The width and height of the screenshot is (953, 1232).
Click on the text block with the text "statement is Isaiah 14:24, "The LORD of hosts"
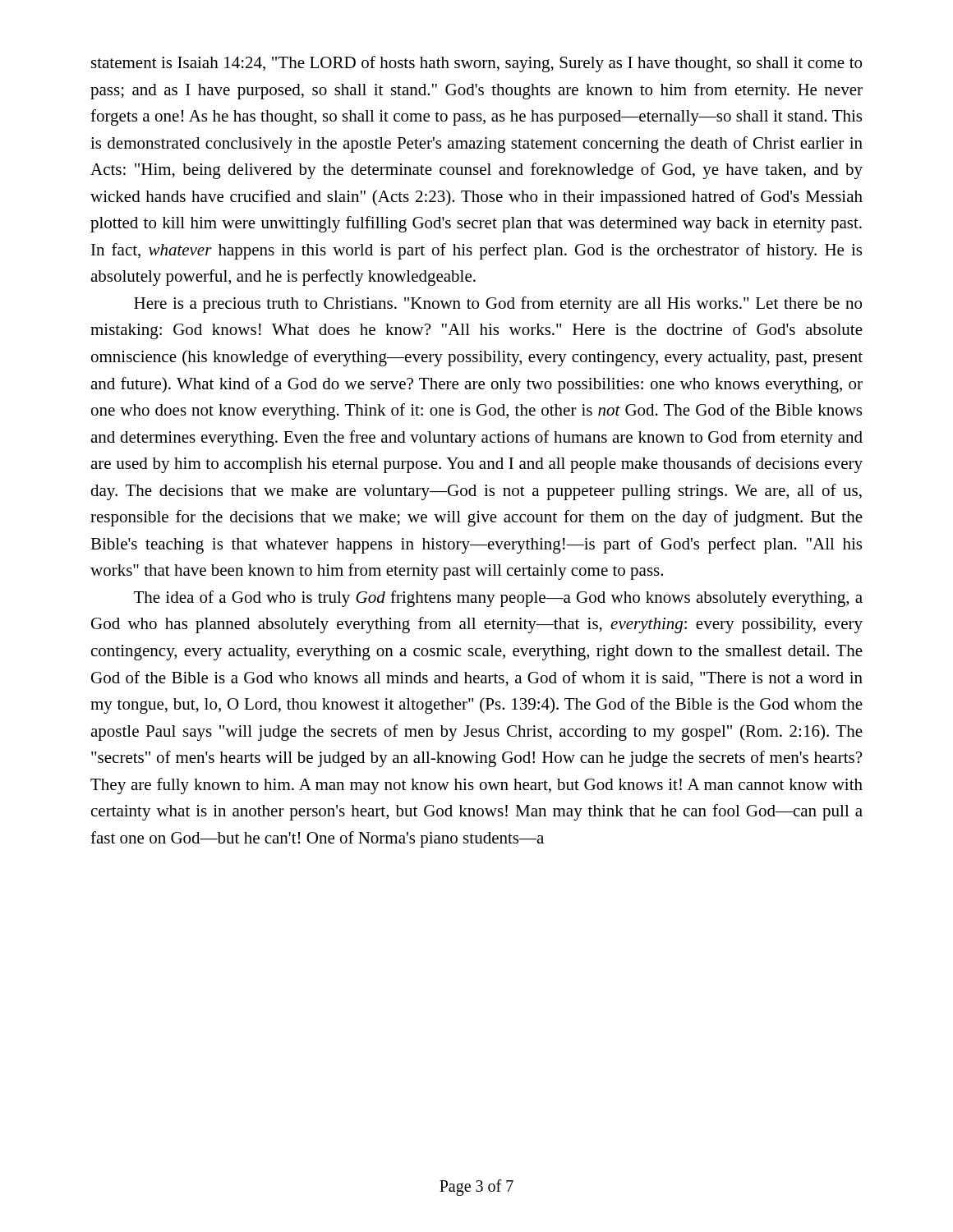(x=476, y=450)
